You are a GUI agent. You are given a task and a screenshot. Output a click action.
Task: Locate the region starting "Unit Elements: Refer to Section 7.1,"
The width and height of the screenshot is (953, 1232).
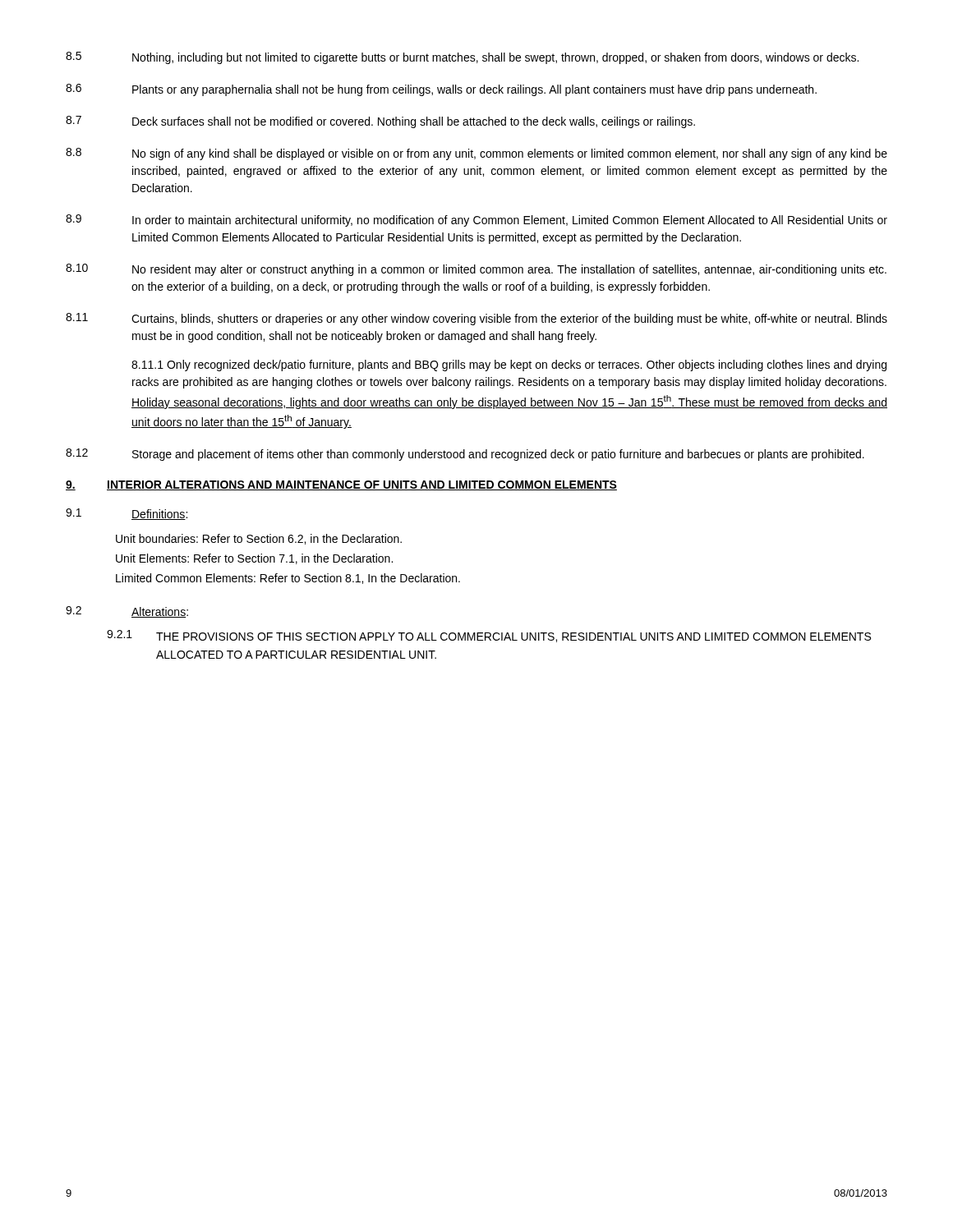pos(254,559)
